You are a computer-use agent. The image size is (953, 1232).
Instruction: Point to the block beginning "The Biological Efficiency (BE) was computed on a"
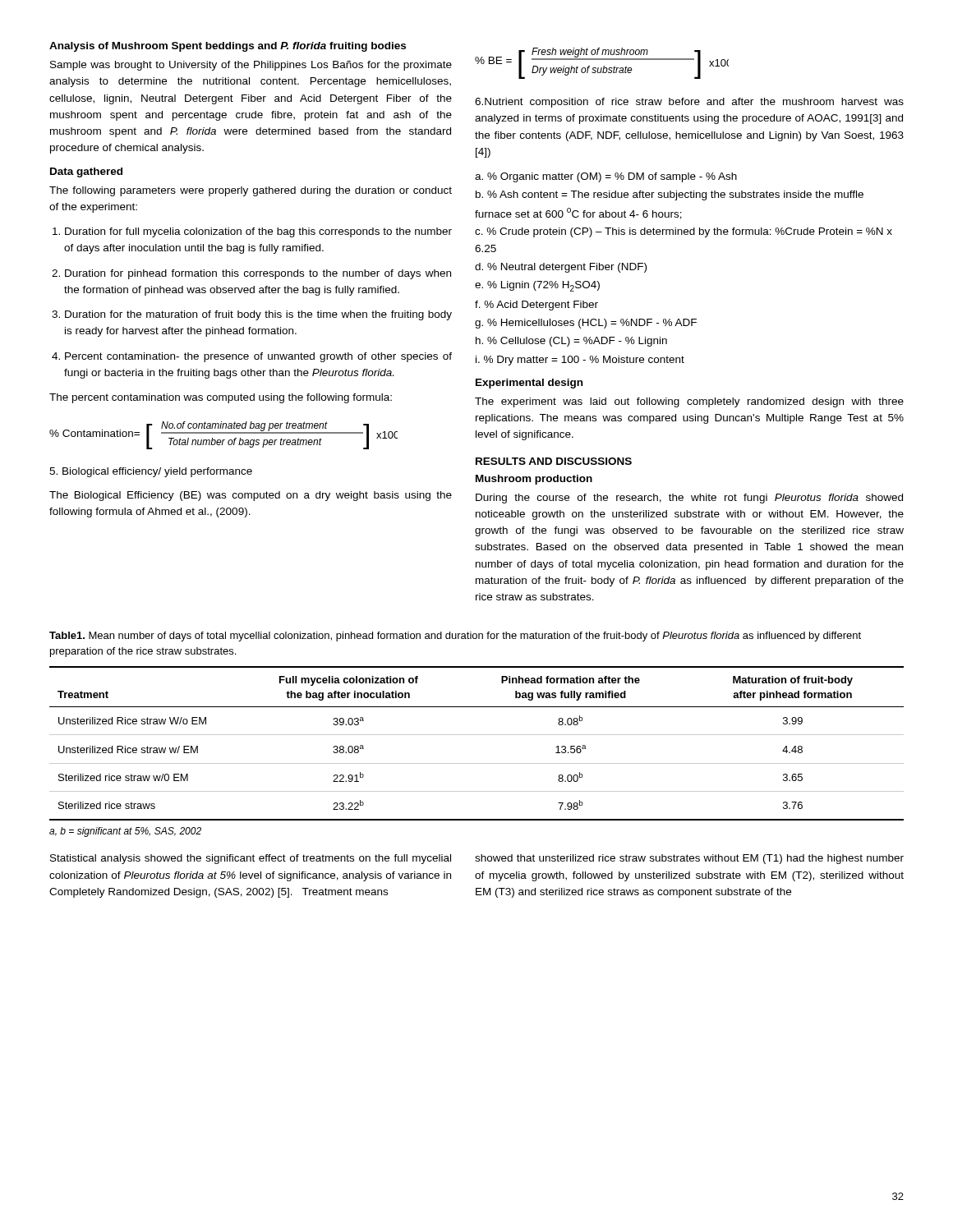pos(251,503)
